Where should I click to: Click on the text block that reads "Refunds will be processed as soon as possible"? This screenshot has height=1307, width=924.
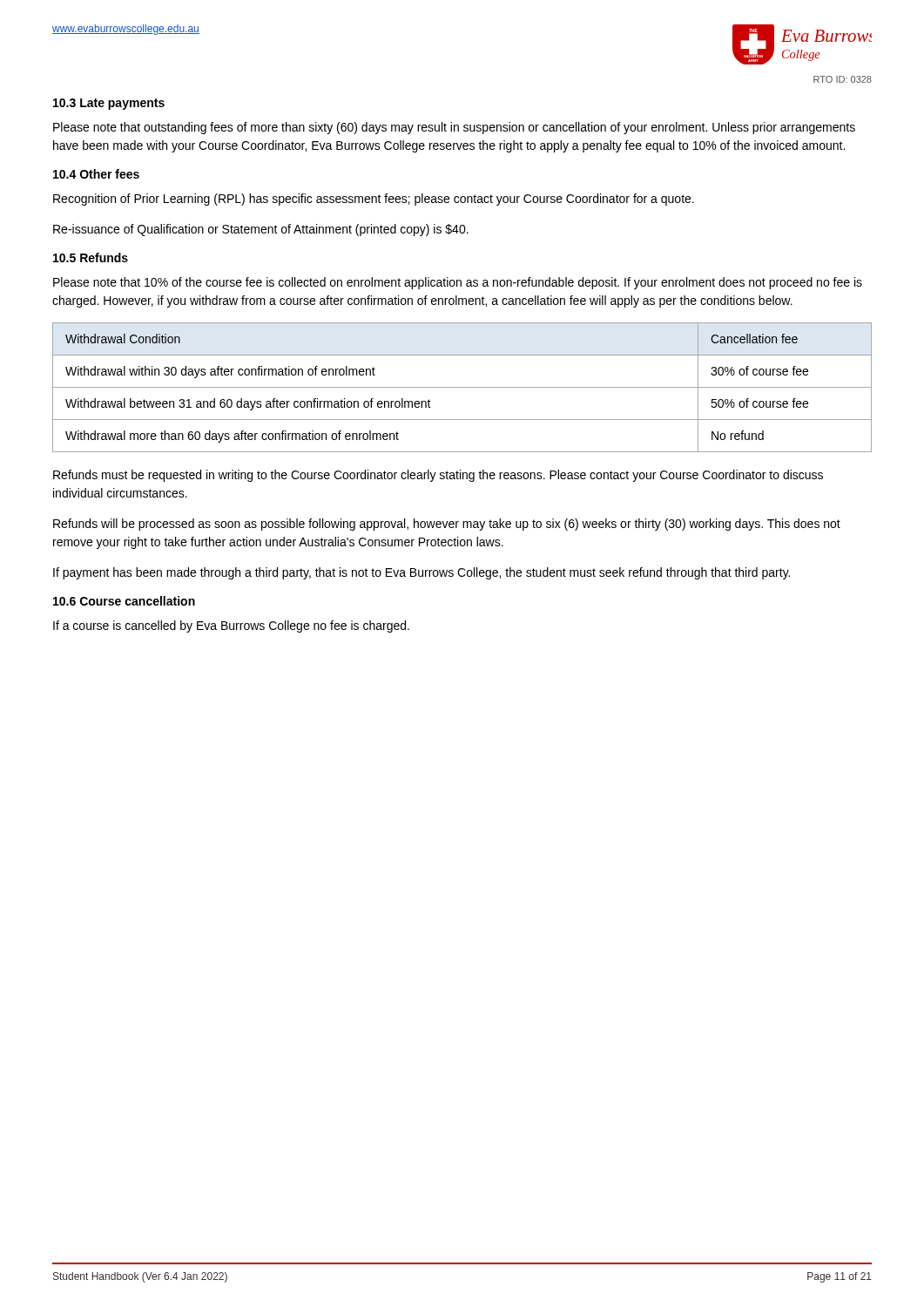[x=446, y=533]
